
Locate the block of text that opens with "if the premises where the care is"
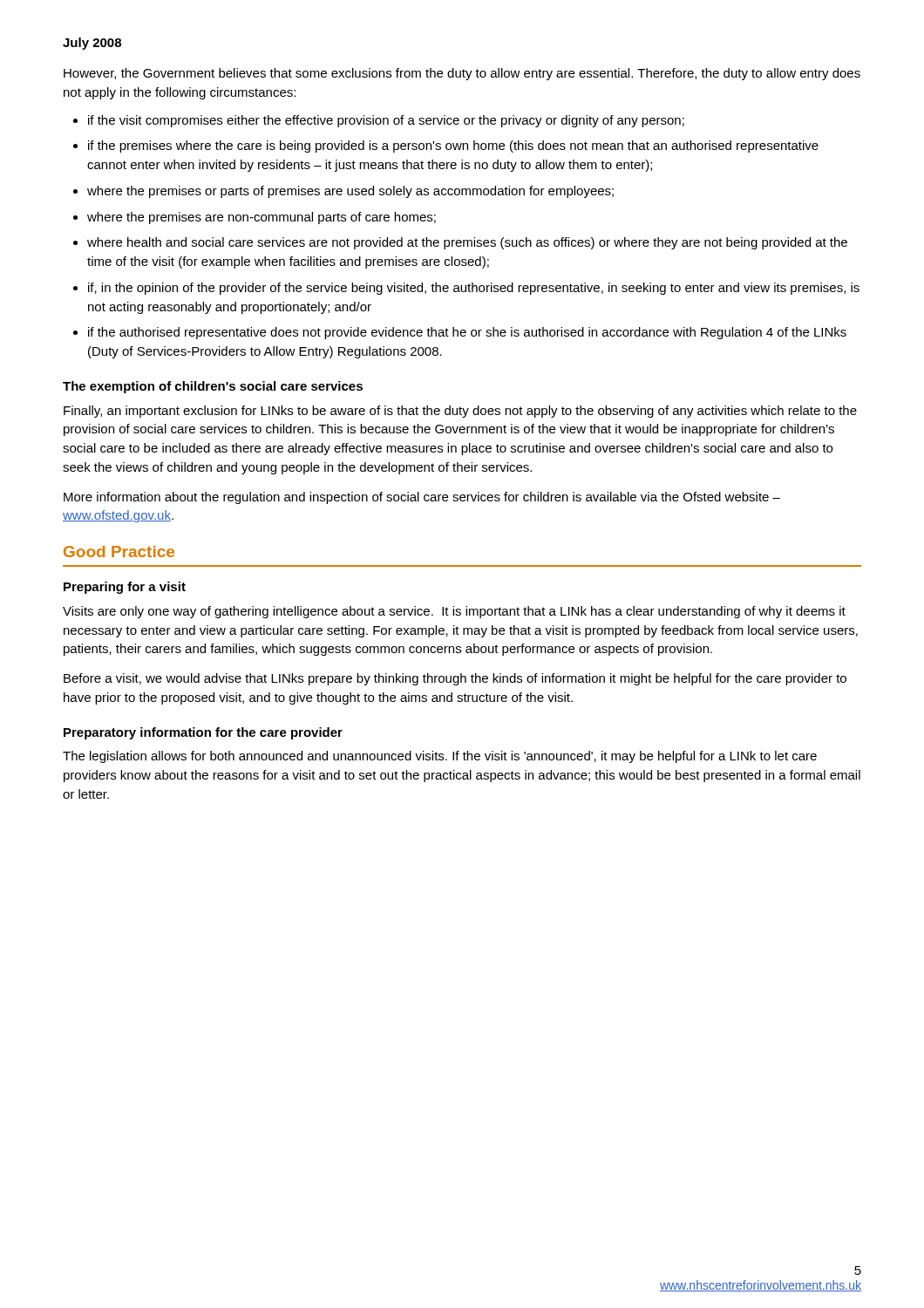pyautogui.click(x=474, y=155)
